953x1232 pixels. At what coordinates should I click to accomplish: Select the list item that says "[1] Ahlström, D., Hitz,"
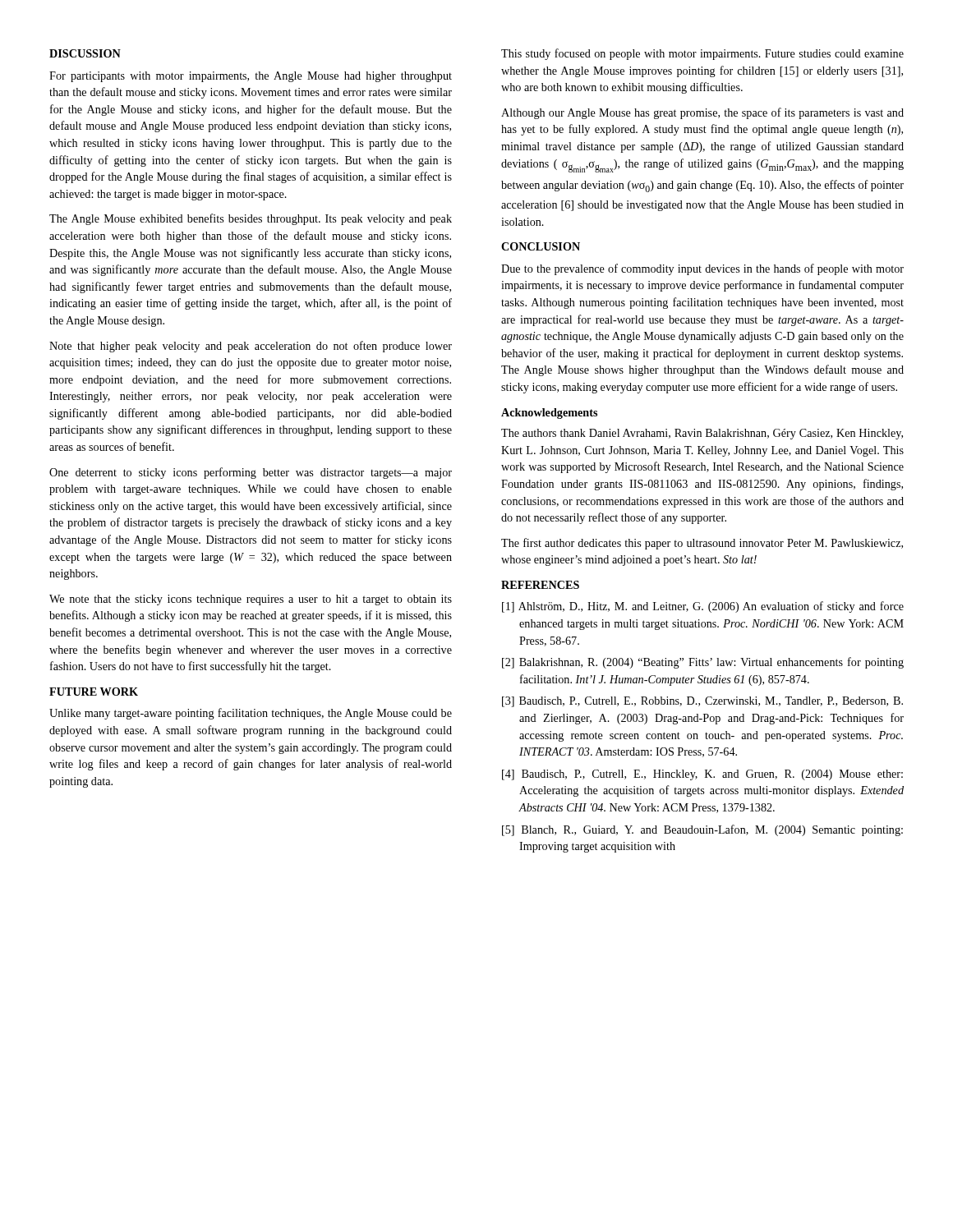(x=702, y=623)
